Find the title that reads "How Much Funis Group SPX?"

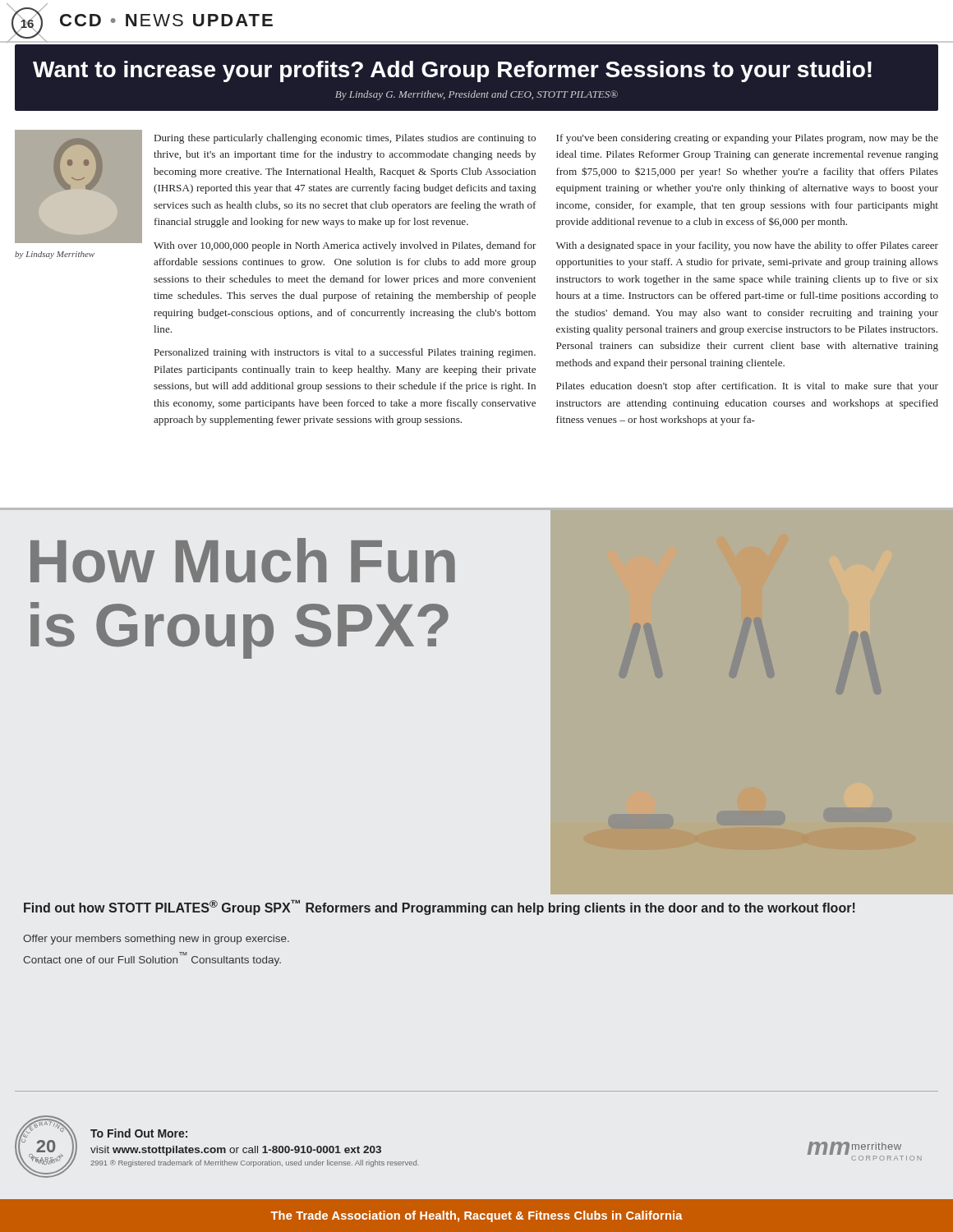coord(242,594)
